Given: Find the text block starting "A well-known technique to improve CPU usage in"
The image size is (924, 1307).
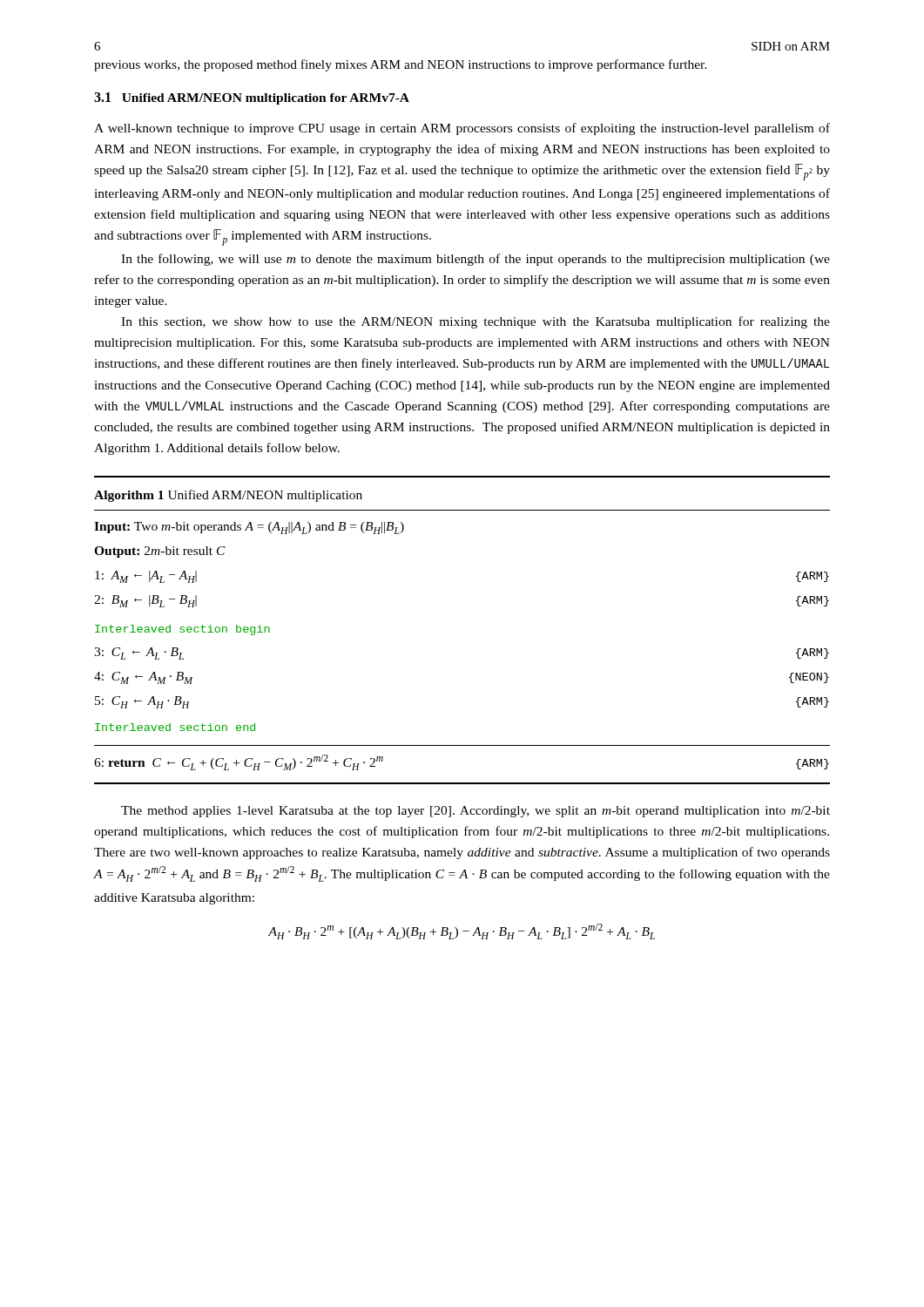Looking at the screenshot, I should click(462, 183).
